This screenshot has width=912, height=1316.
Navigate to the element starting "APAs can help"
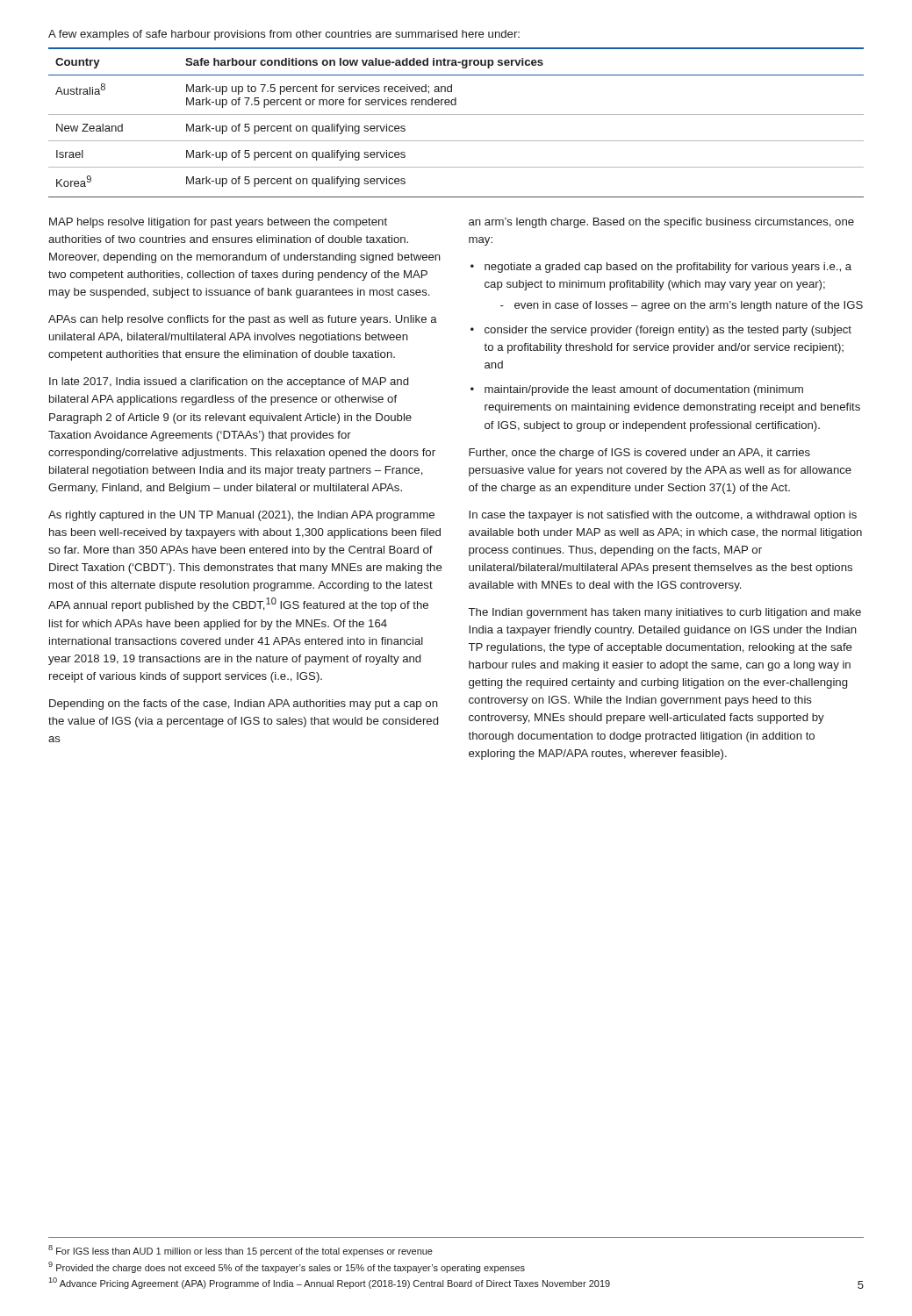tap(242, 337)
